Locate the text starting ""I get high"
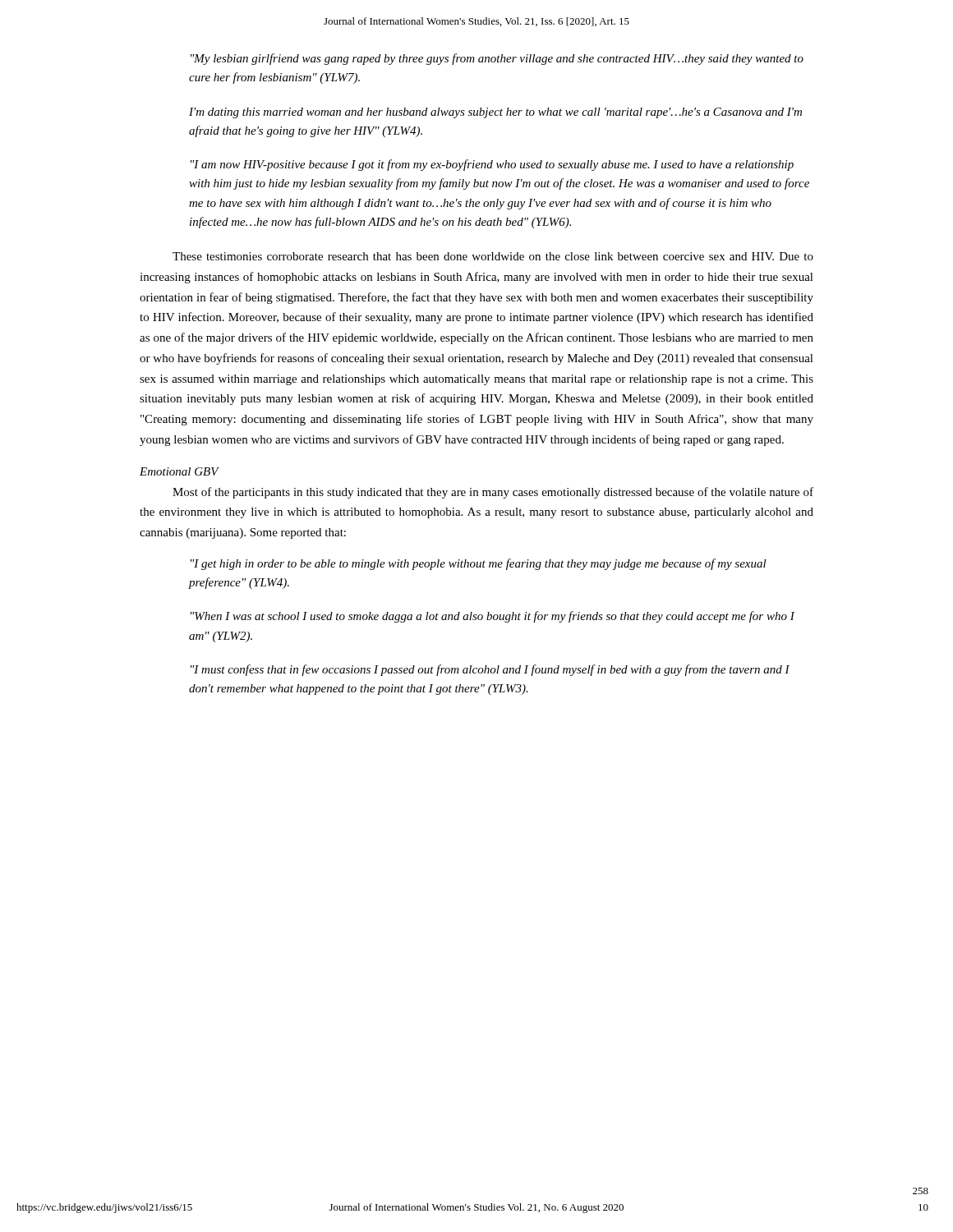This screenshot has width=953, height=1232. click(x=478, y=573)
